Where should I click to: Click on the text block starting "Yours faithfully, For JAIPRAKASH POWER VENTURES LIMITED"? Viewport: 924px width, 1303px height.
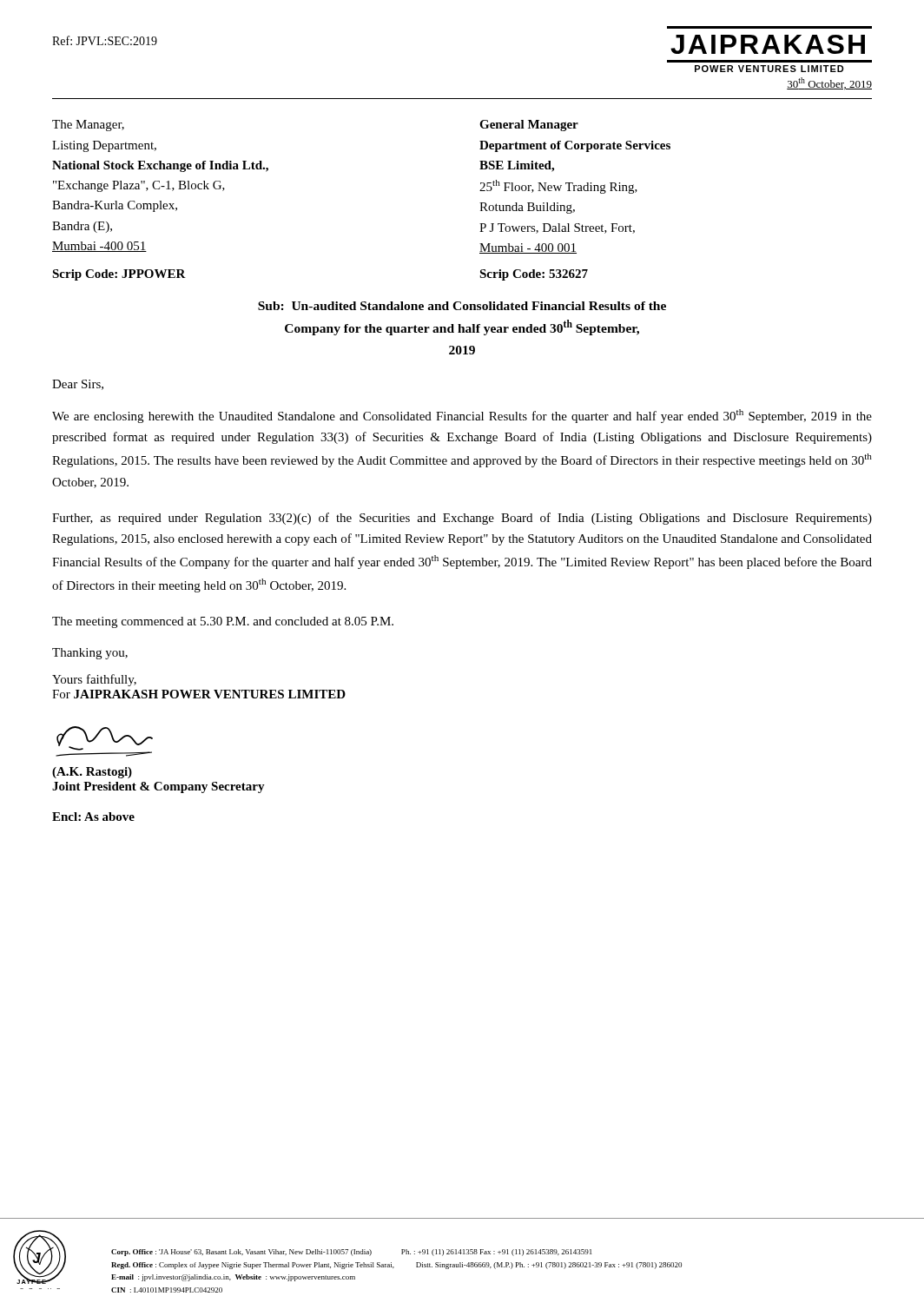(x=199, y=687)
